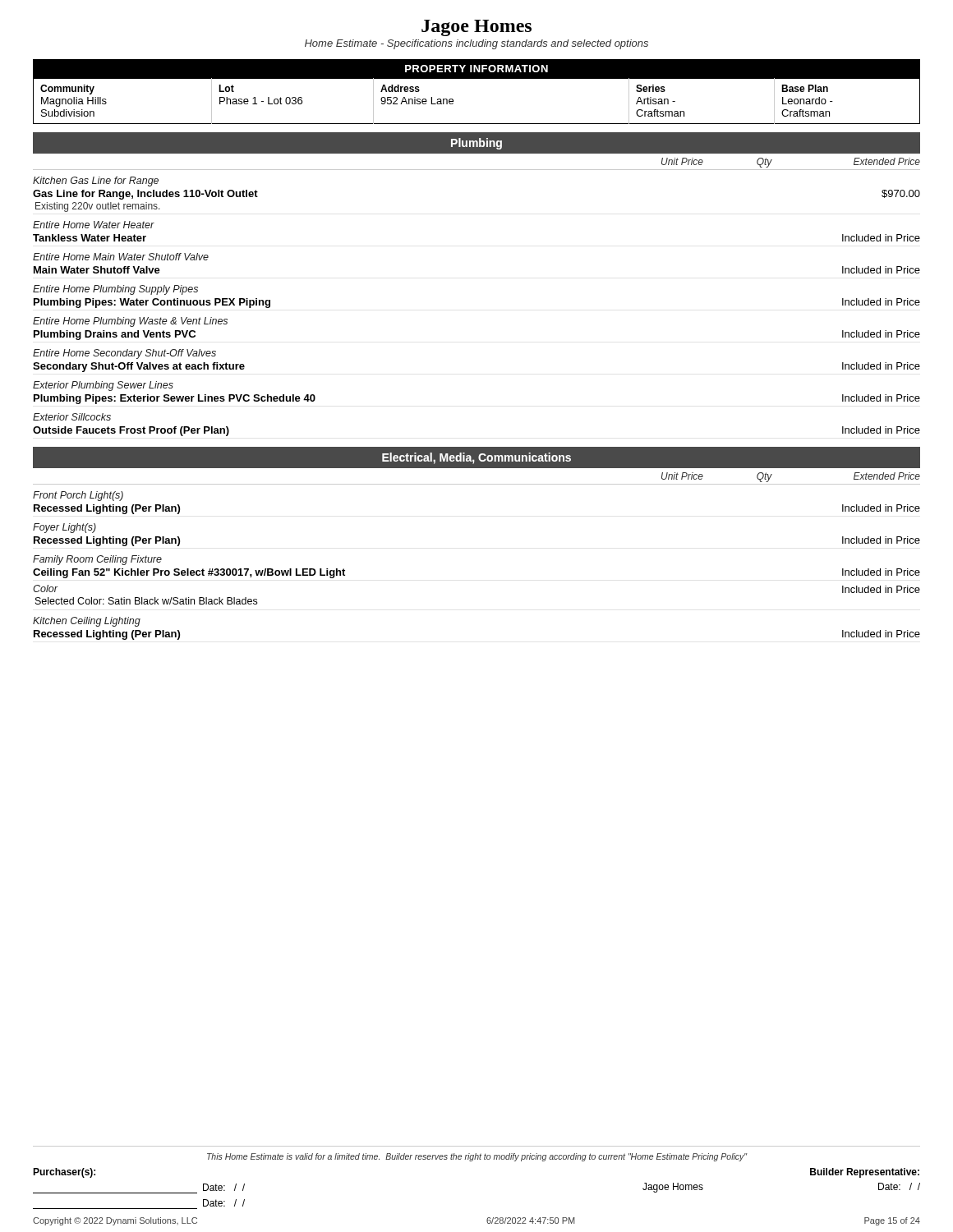Image resolution: width=953 pixels, height=1232 pixels.
Task: Locate the table with the text "Community"
Action: point(476,101)
